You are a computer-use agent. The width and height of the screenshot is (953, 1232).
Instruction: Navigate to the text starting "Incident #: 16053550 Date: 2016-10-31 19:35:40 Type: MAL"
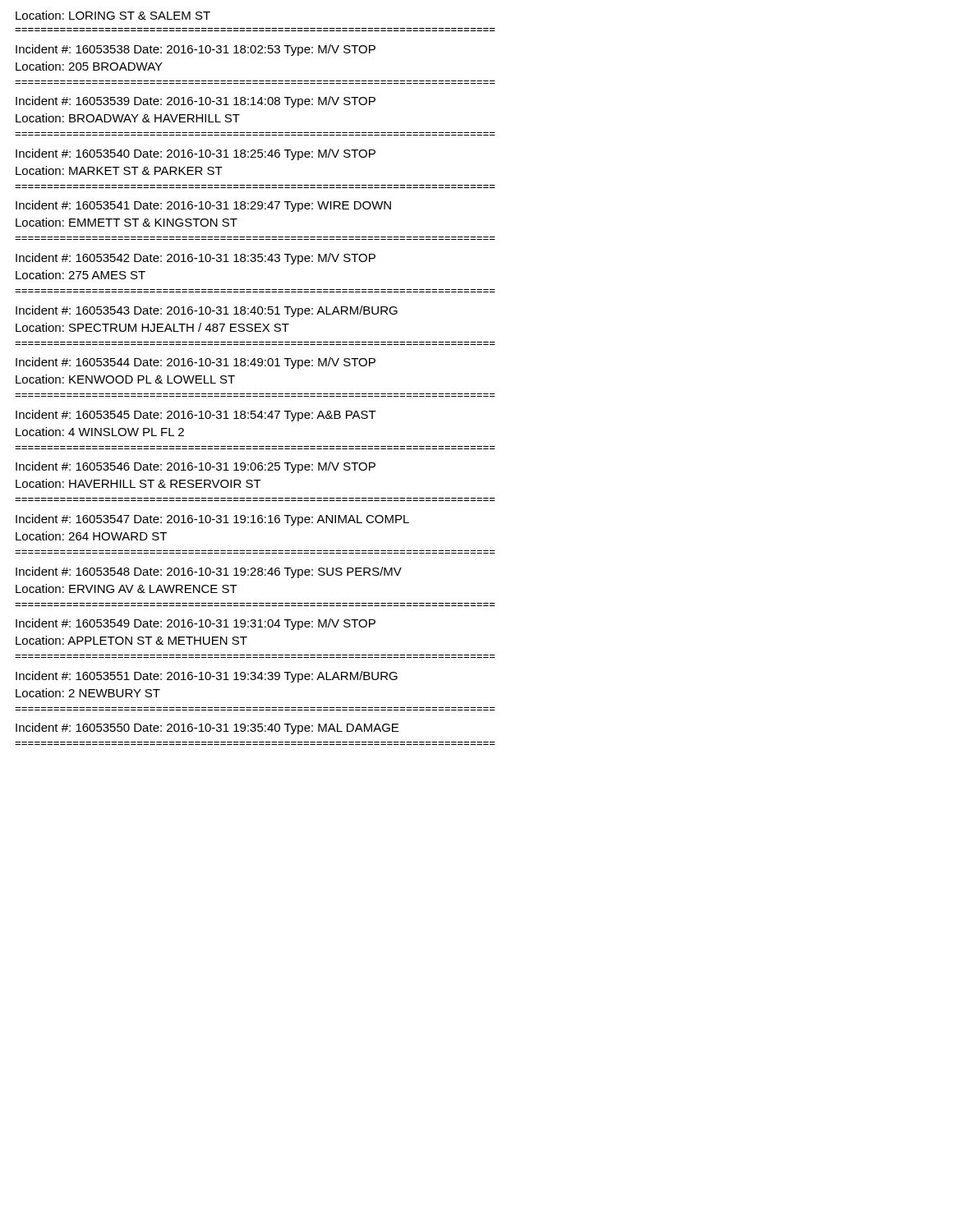[207, 729]
